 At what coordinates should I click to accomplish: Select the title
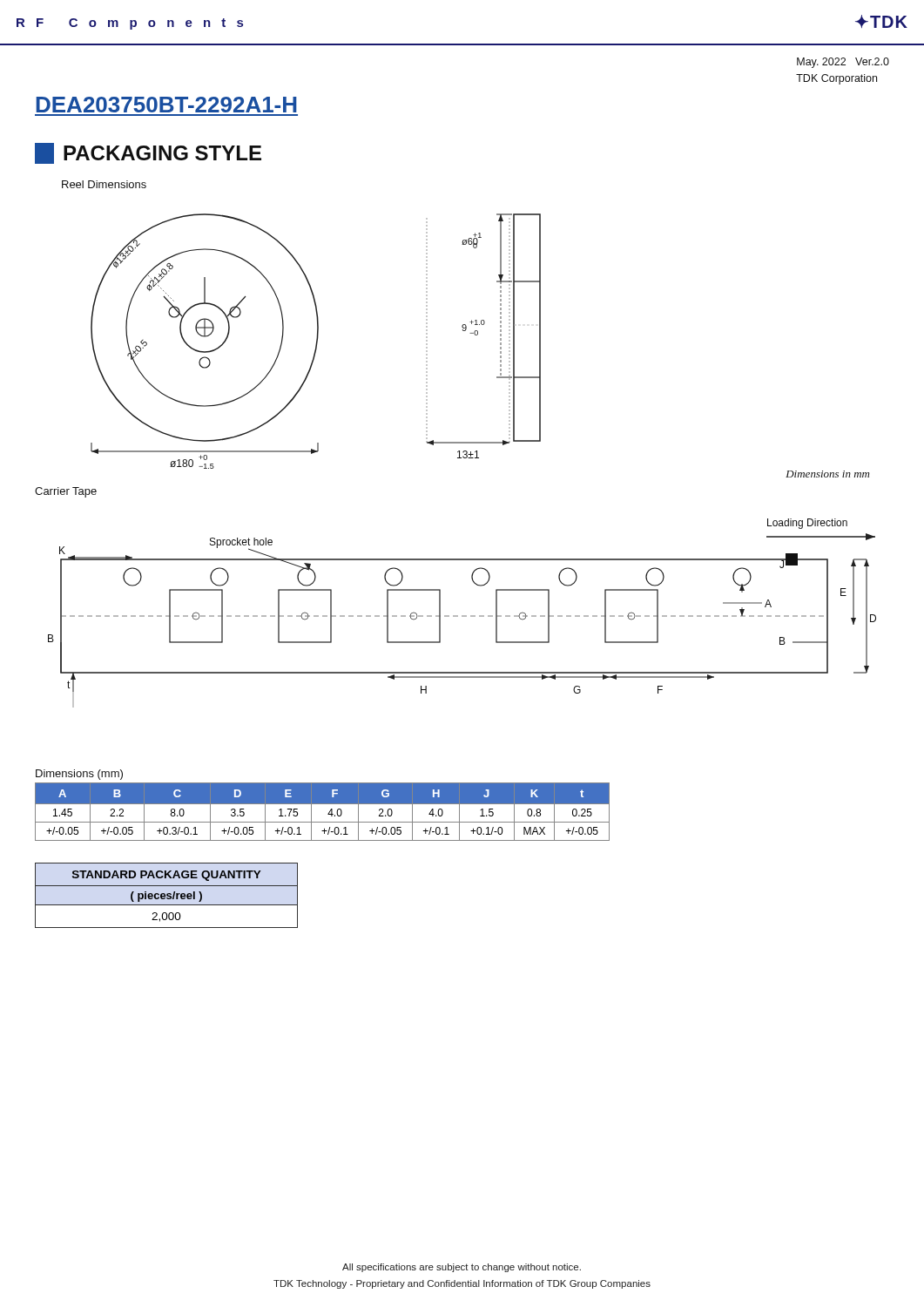[166, 105]
